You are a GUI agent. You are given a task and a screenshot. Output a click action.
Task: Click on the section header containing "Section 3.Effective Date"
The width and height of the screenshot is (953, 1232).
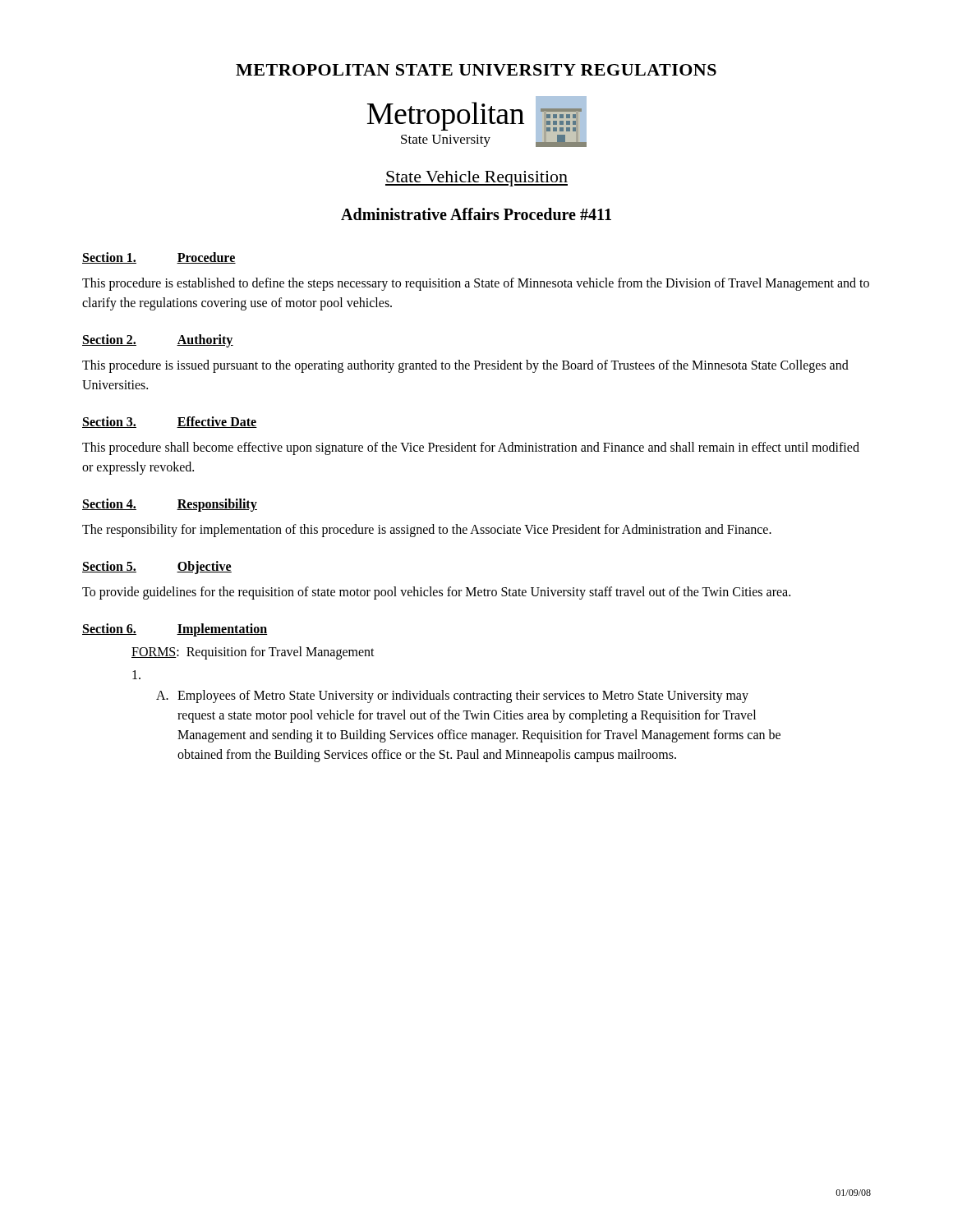(169, 422)
